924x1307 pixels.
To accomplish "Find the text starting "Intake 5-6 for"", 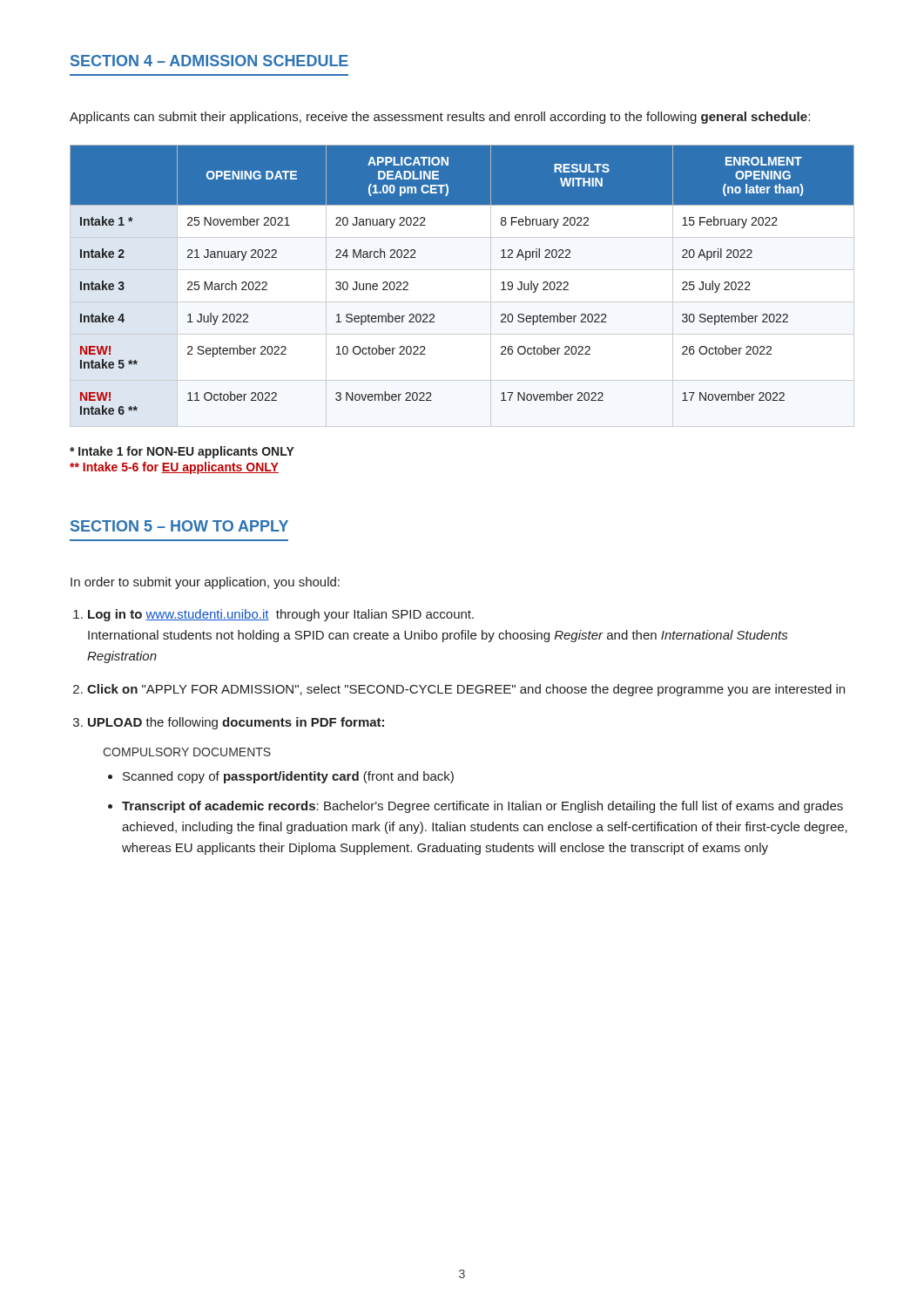I will 174,467.
